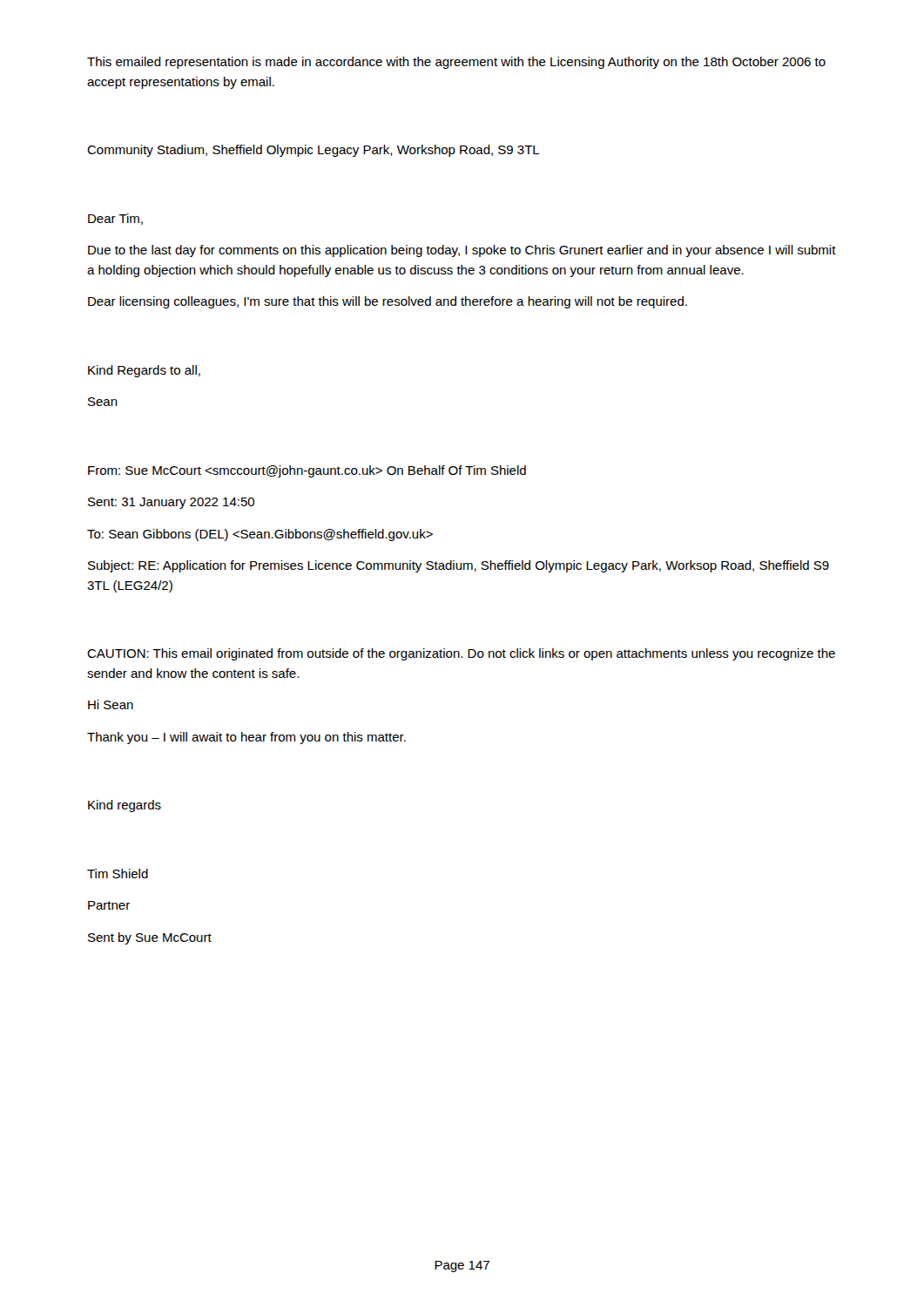Find the text starting "To: Sean Gibbons (DEL)"
This screenshot has height=1307, width=924.
coord(260,535)
